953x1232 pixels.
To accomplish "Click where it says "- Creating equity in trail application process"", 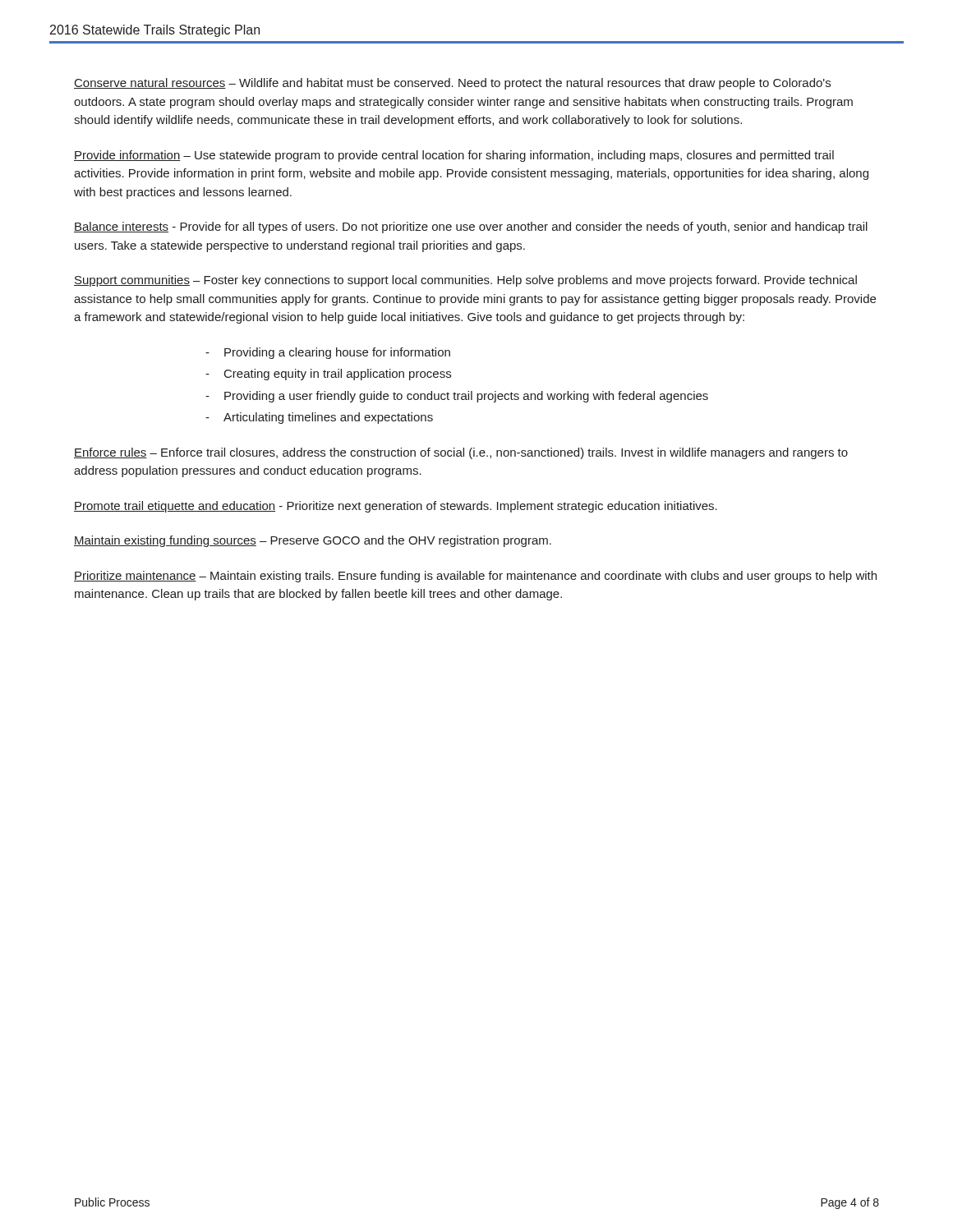I will pos(328,374).
